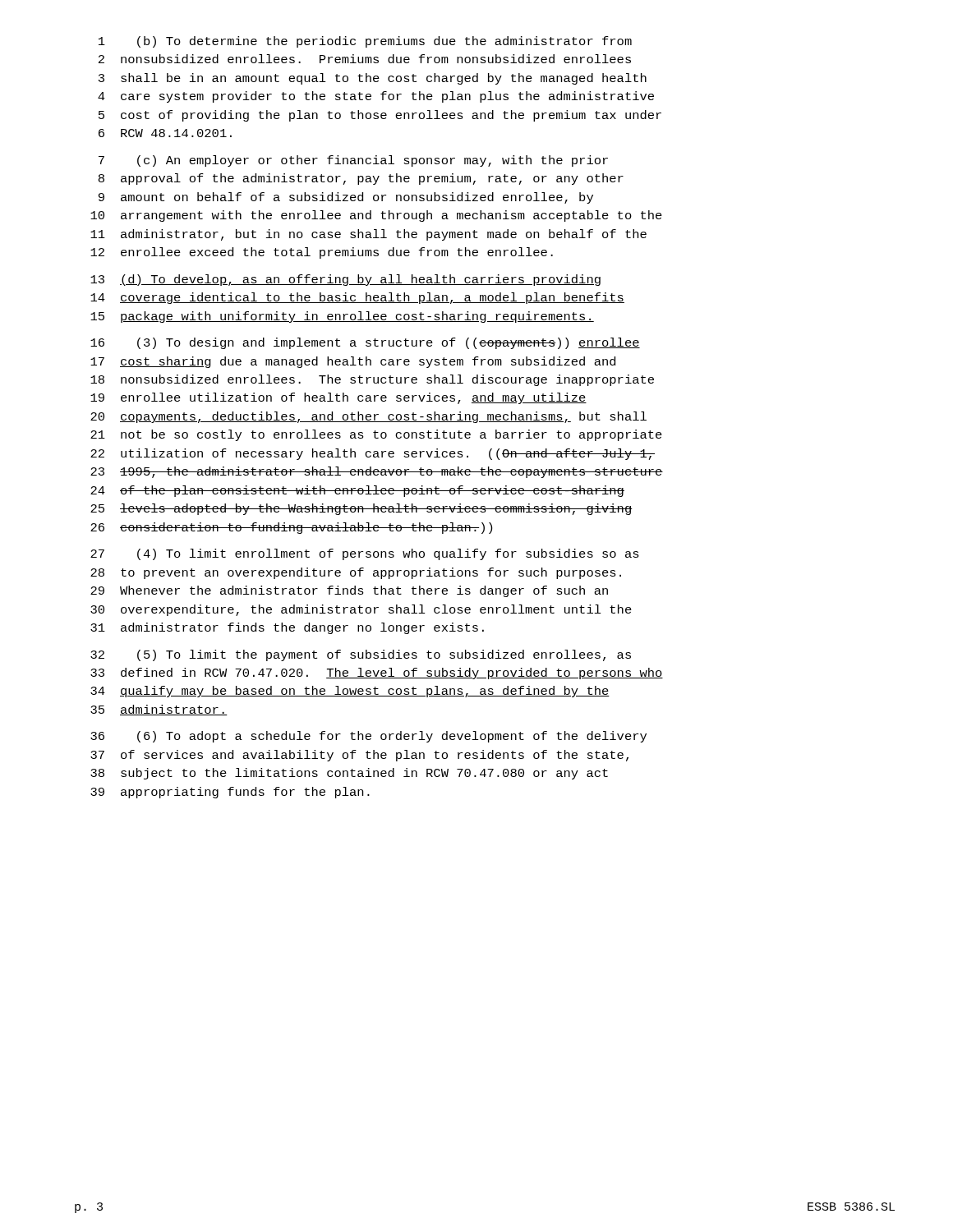
Task: Find the block on this page that starts "32 (5) To"
Action: pyautogui.click(x=485, y=683)
